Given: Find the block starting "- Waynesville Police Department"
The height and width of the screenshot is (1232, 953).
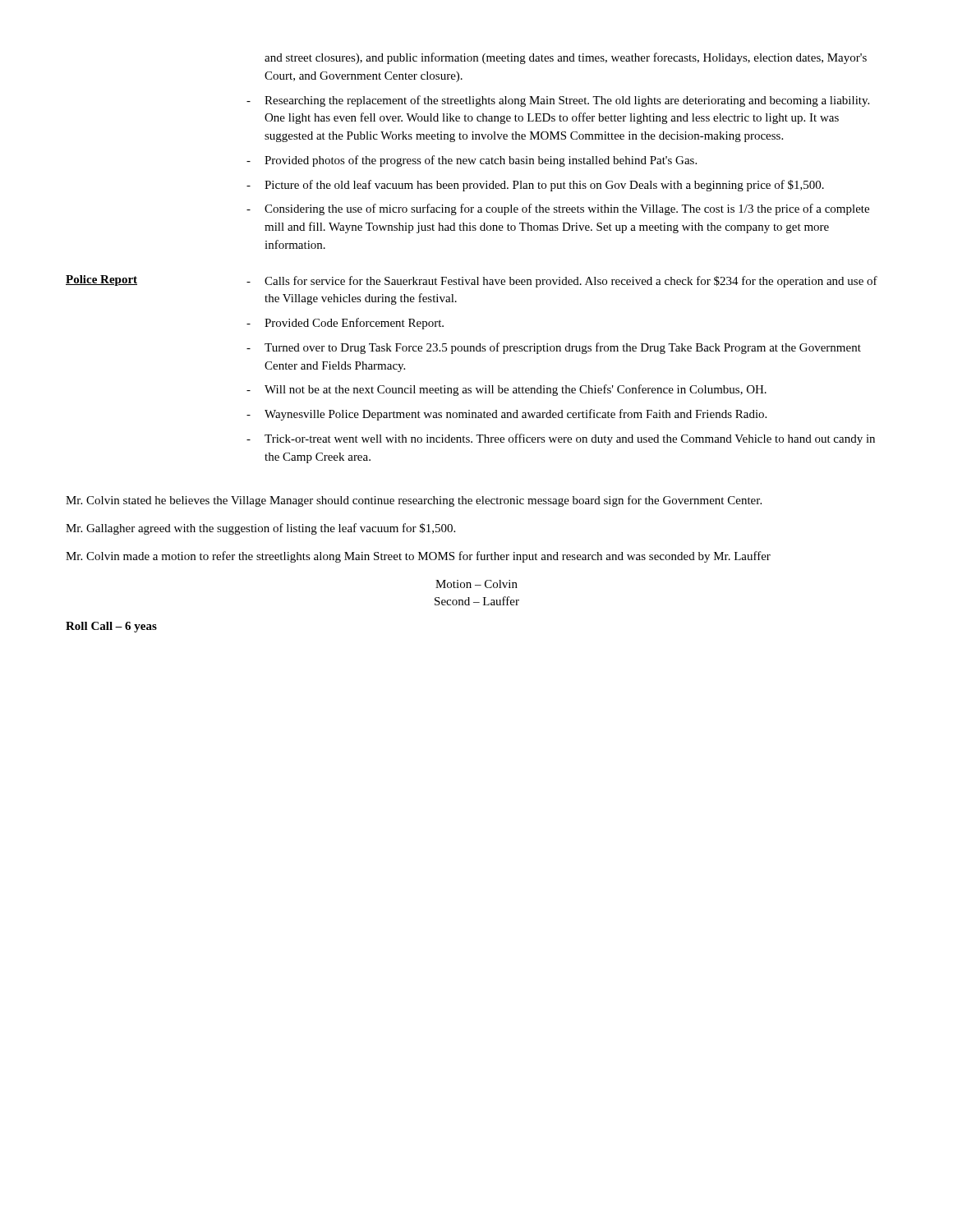Looking at the screenshot, I should [x=567, y=415].
